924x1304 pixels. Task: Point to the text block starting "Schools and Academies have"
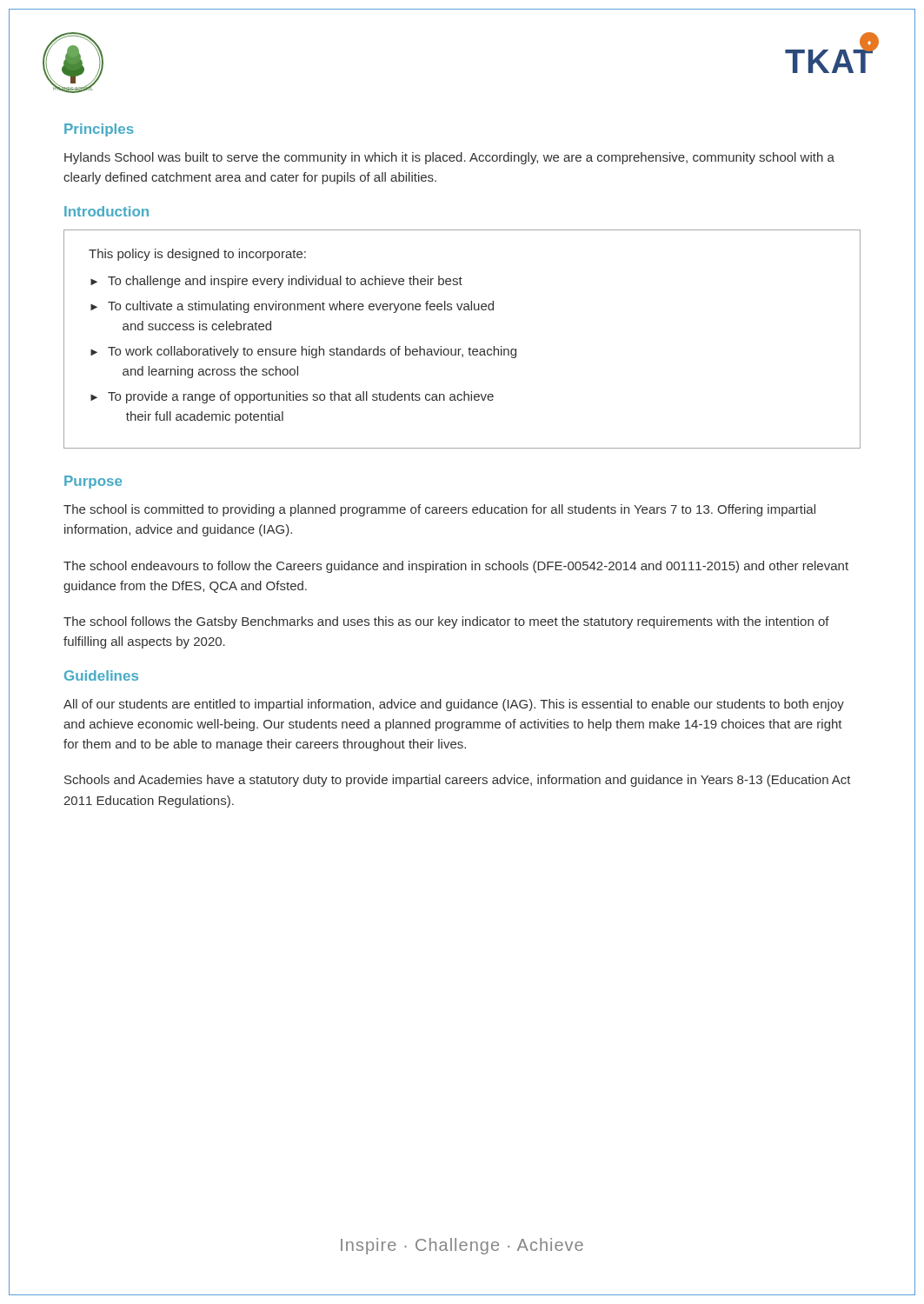[x=457, y=790]
